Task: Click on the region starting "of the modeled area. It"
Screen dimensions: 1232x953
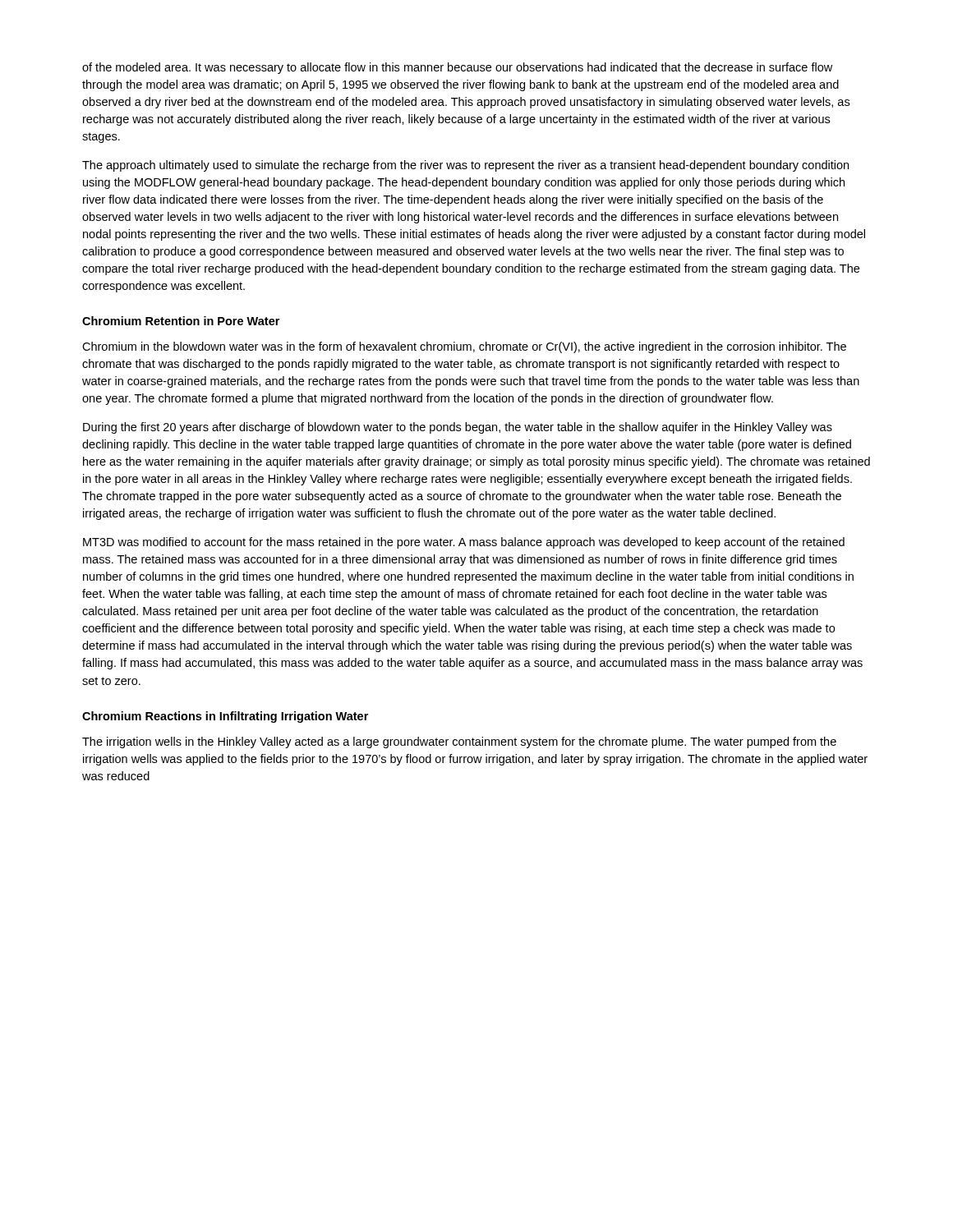Action: click(466, 102)
